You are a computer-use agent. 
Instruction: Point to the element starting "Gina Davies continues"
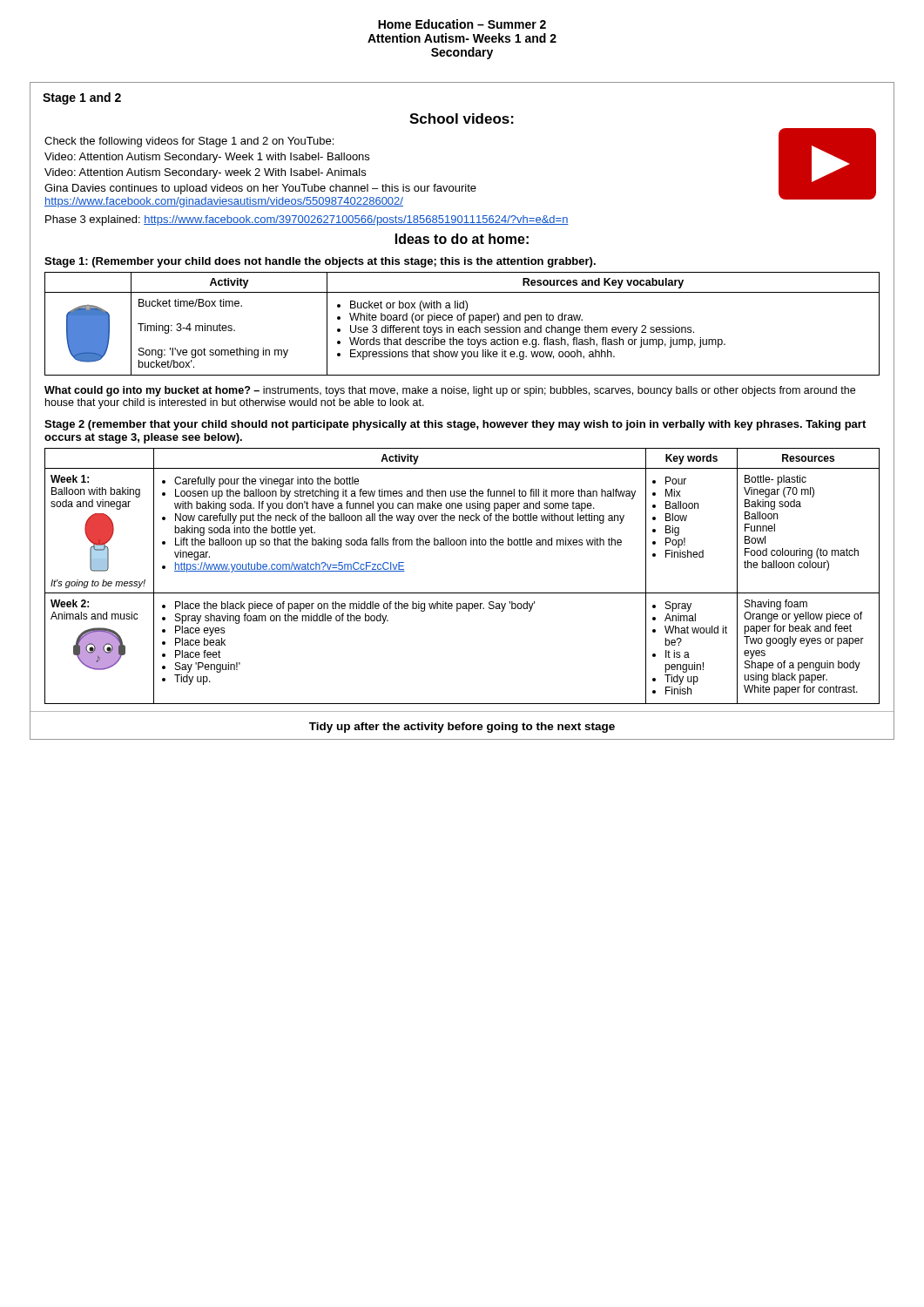(x=260, y=194)
